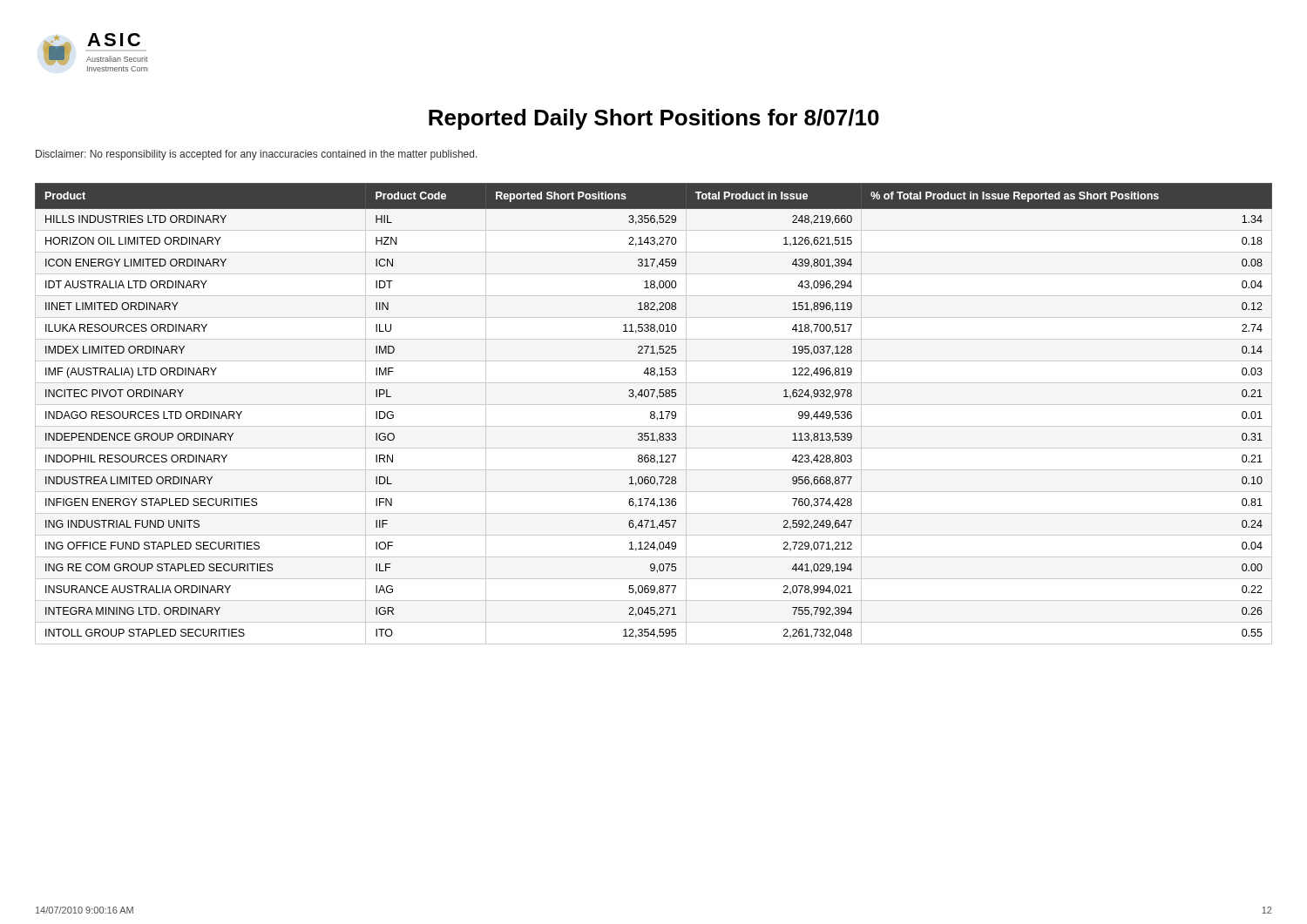Click on the logo
Screen dimensions: 924x1307
pyautogui.click(x=91, y=54)
